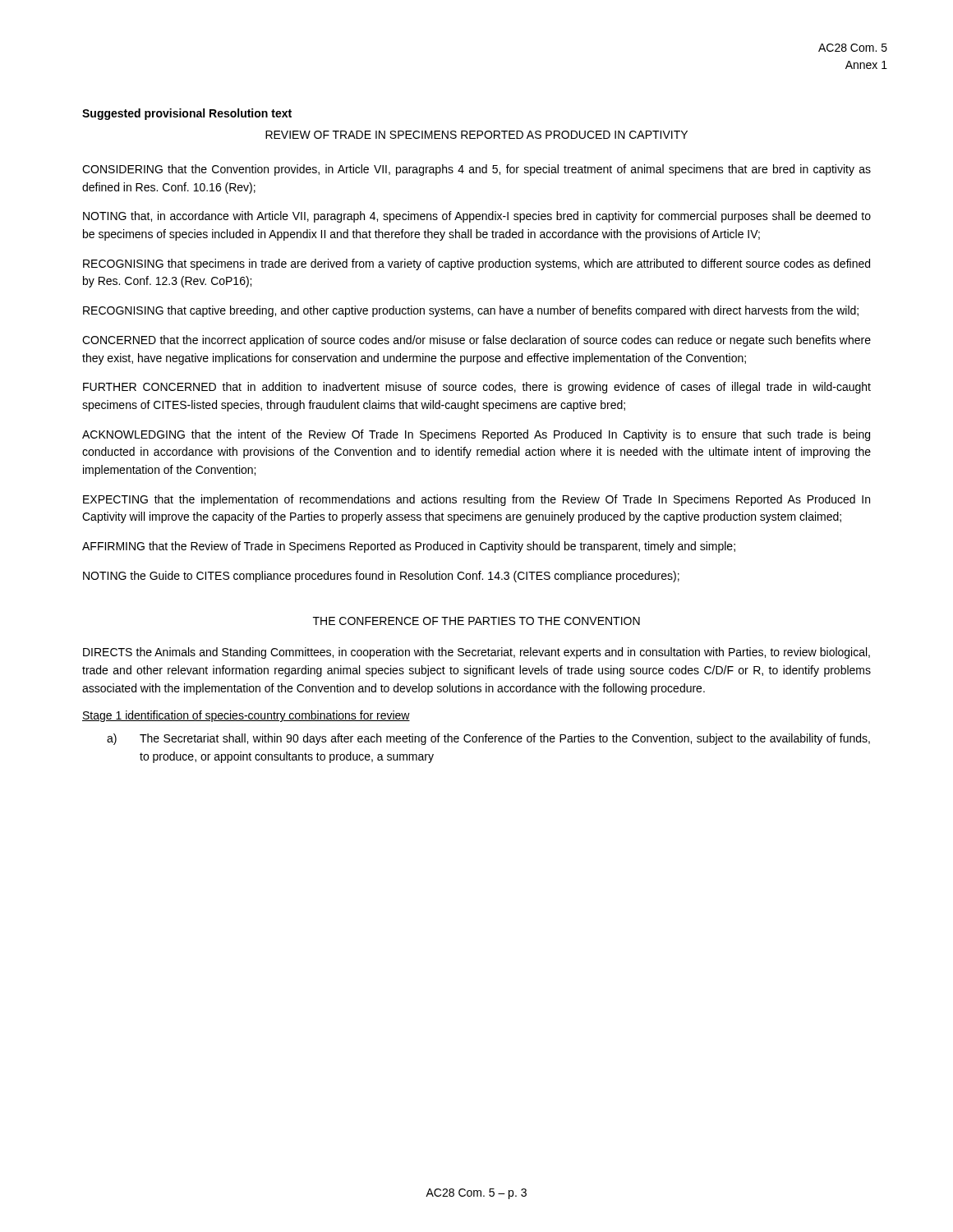953x1232 pixels.
Task: Select the region starting "NOTING the Guide to CITES compliance procedures found"
Action: coord(381,576)
